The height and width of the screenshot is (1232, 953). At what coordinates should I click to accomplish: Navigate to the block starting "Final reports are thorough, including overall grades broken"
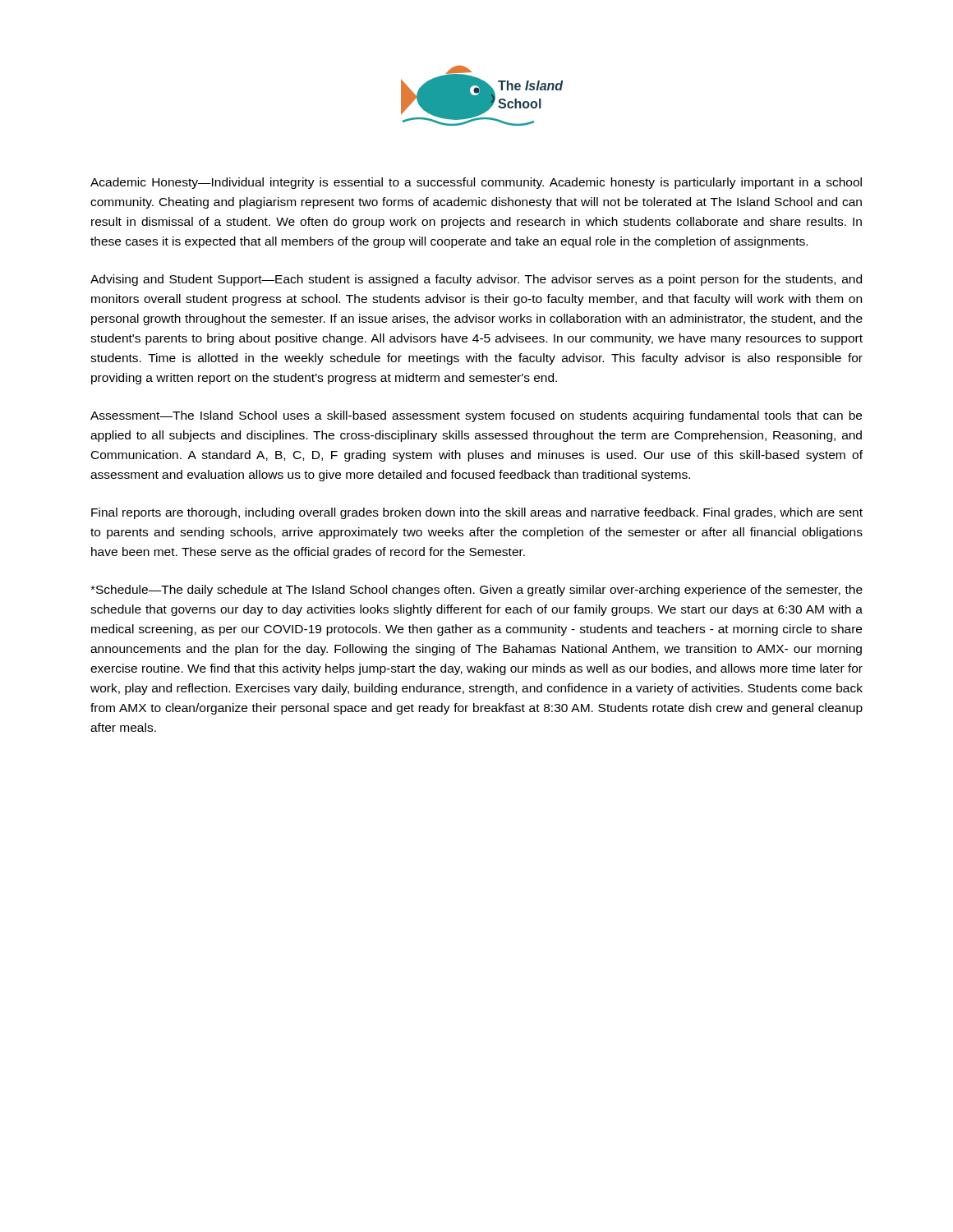tap(476, 532)
